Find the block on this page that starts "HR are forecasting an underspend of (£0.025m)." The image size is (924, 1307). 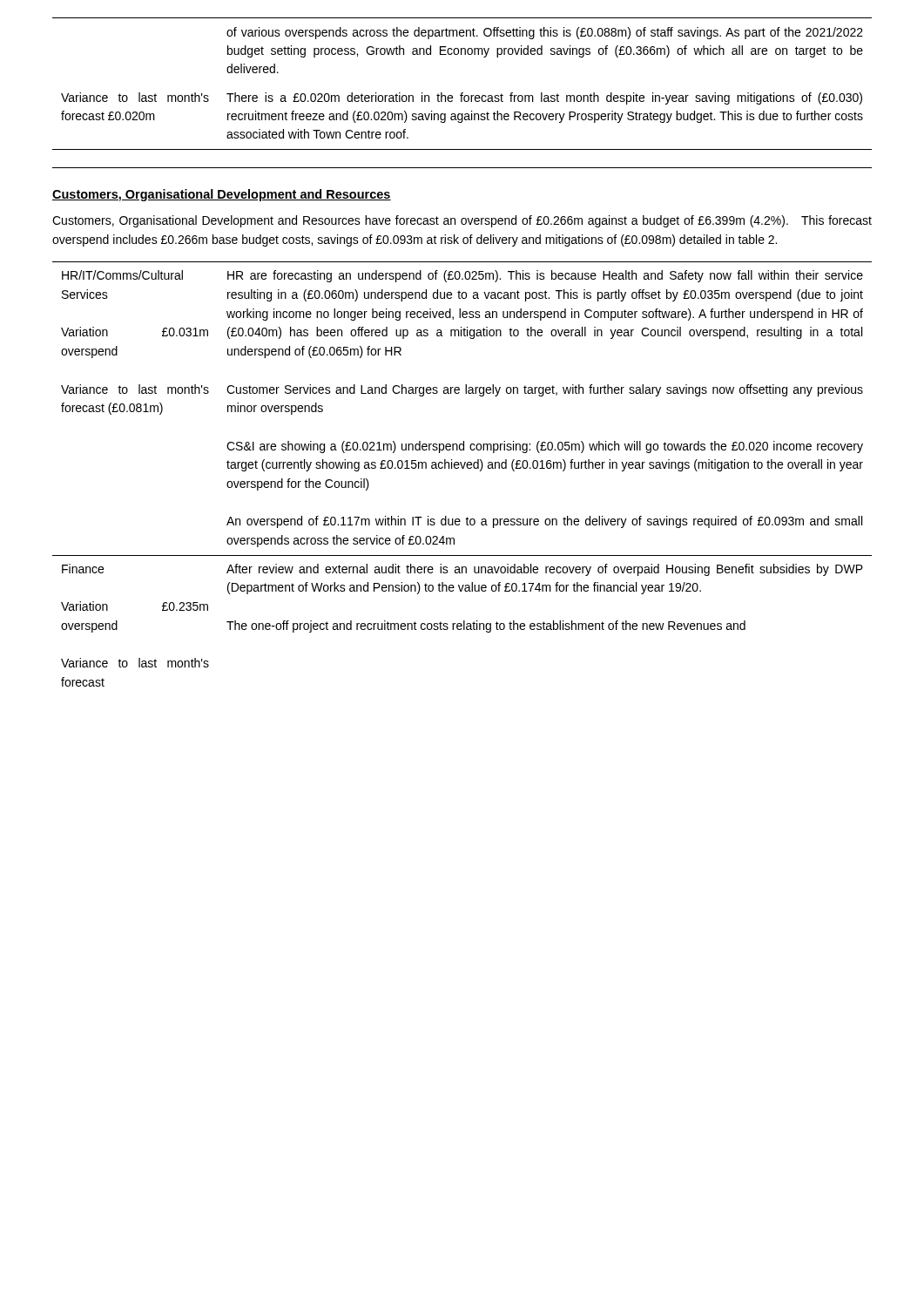coord(545,276)
